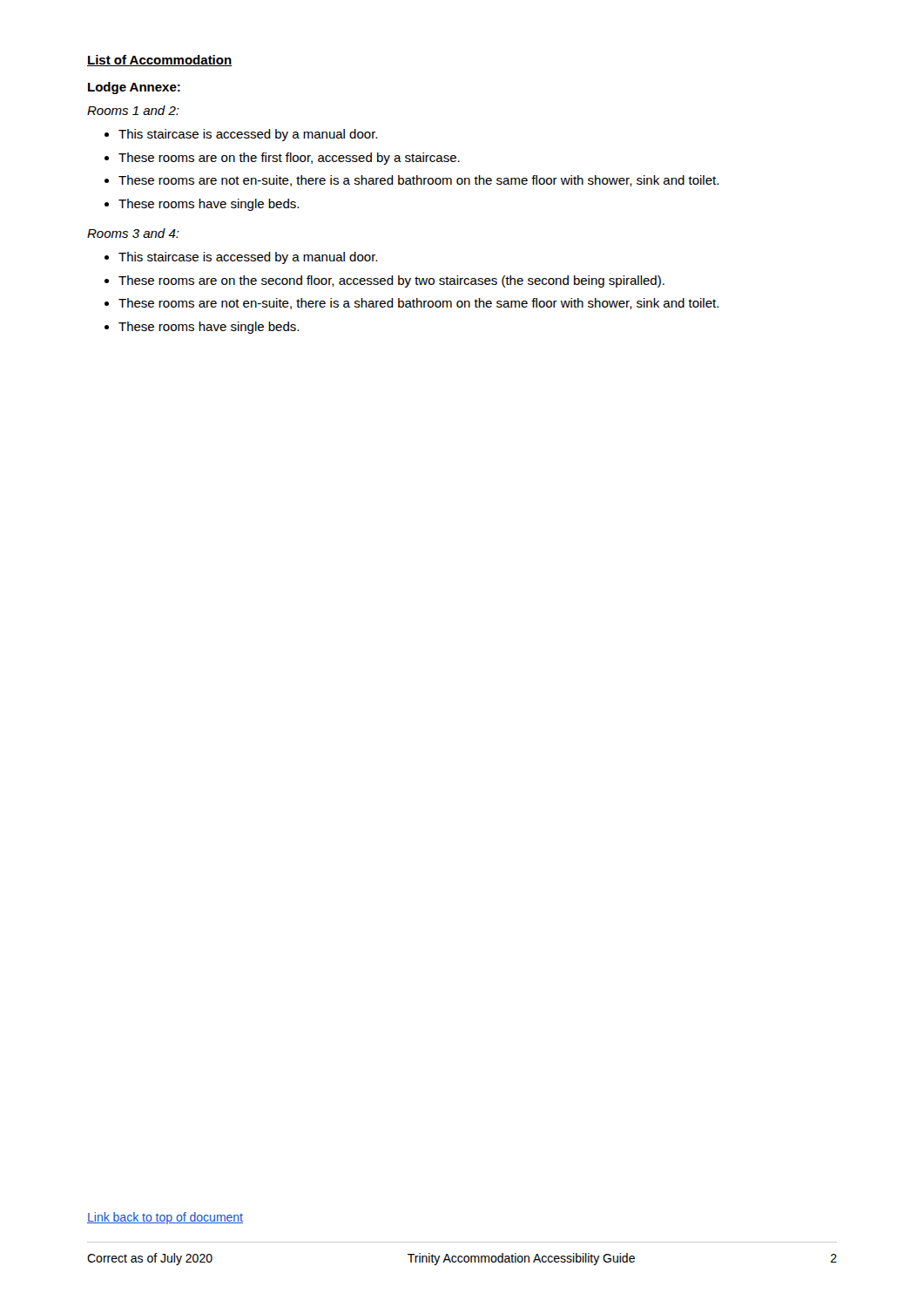This screenshot has height=1307, width=924.
Task: Point to the text starting "Rooms 3 and 4:"
Action: click(x=133, y=233)
